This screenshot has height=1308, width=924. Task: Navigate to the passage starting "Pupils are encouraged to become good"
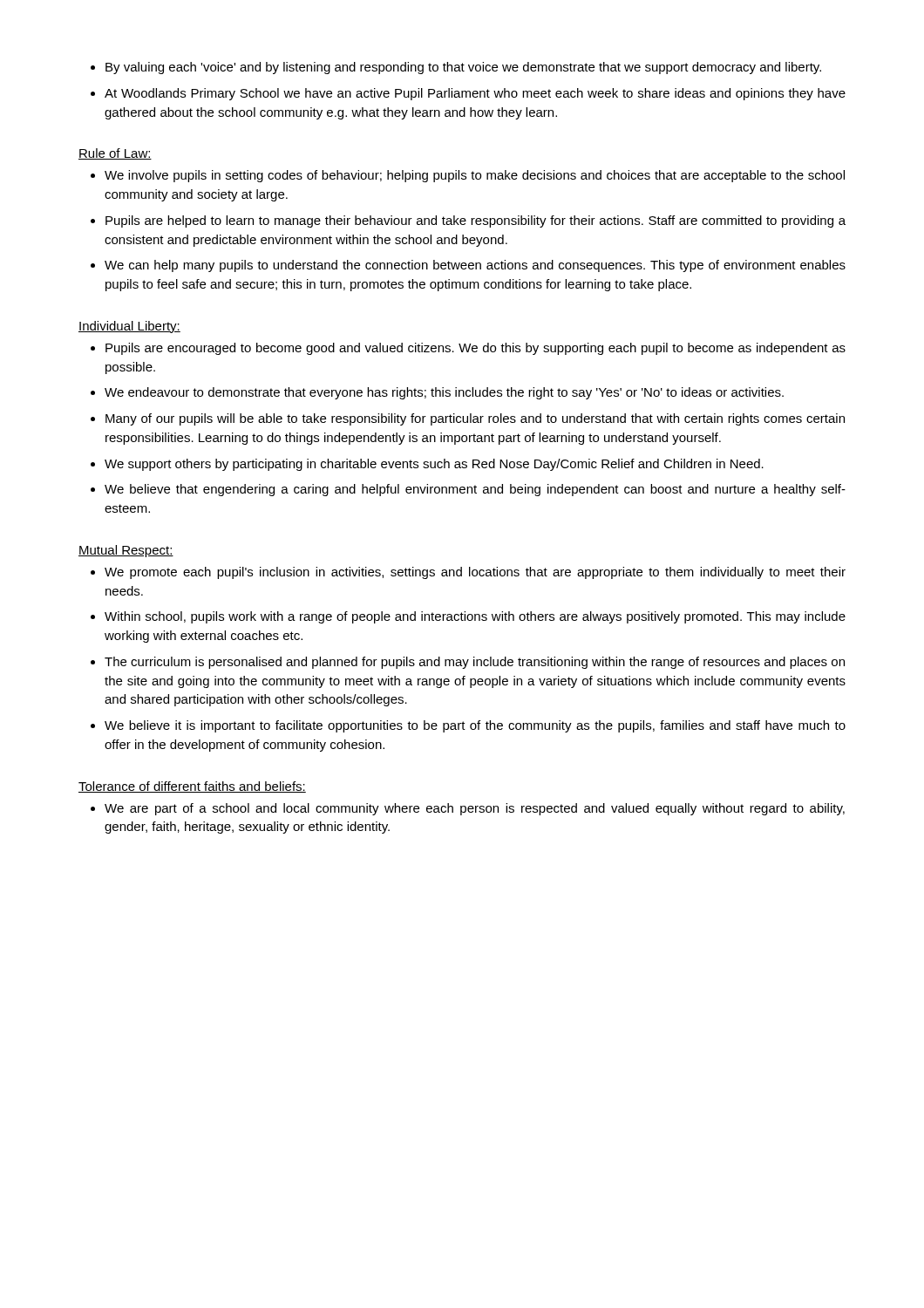tap(475, 357)
